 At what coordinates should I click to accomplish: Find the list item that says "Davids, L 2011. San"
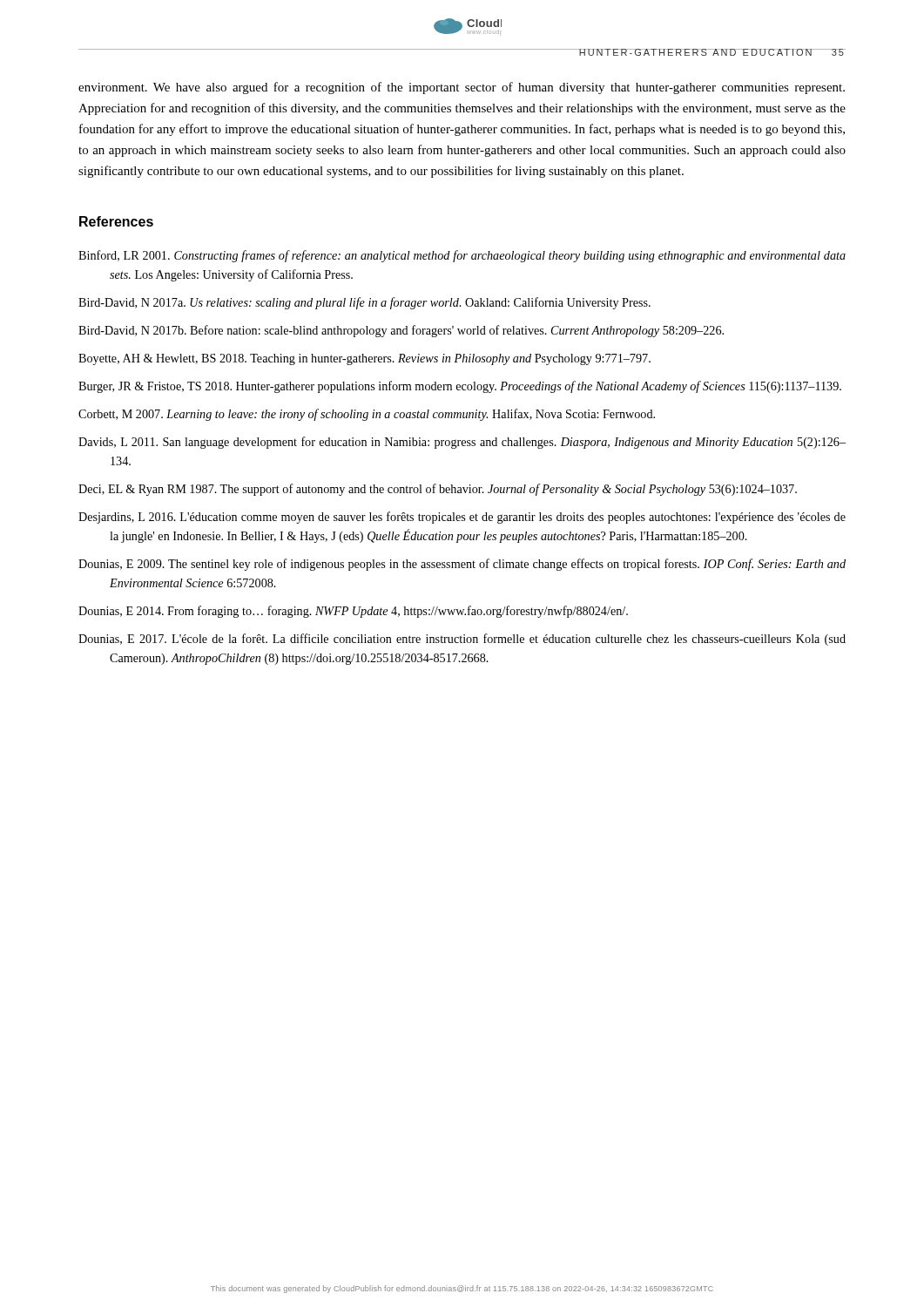tap(462, 451)
